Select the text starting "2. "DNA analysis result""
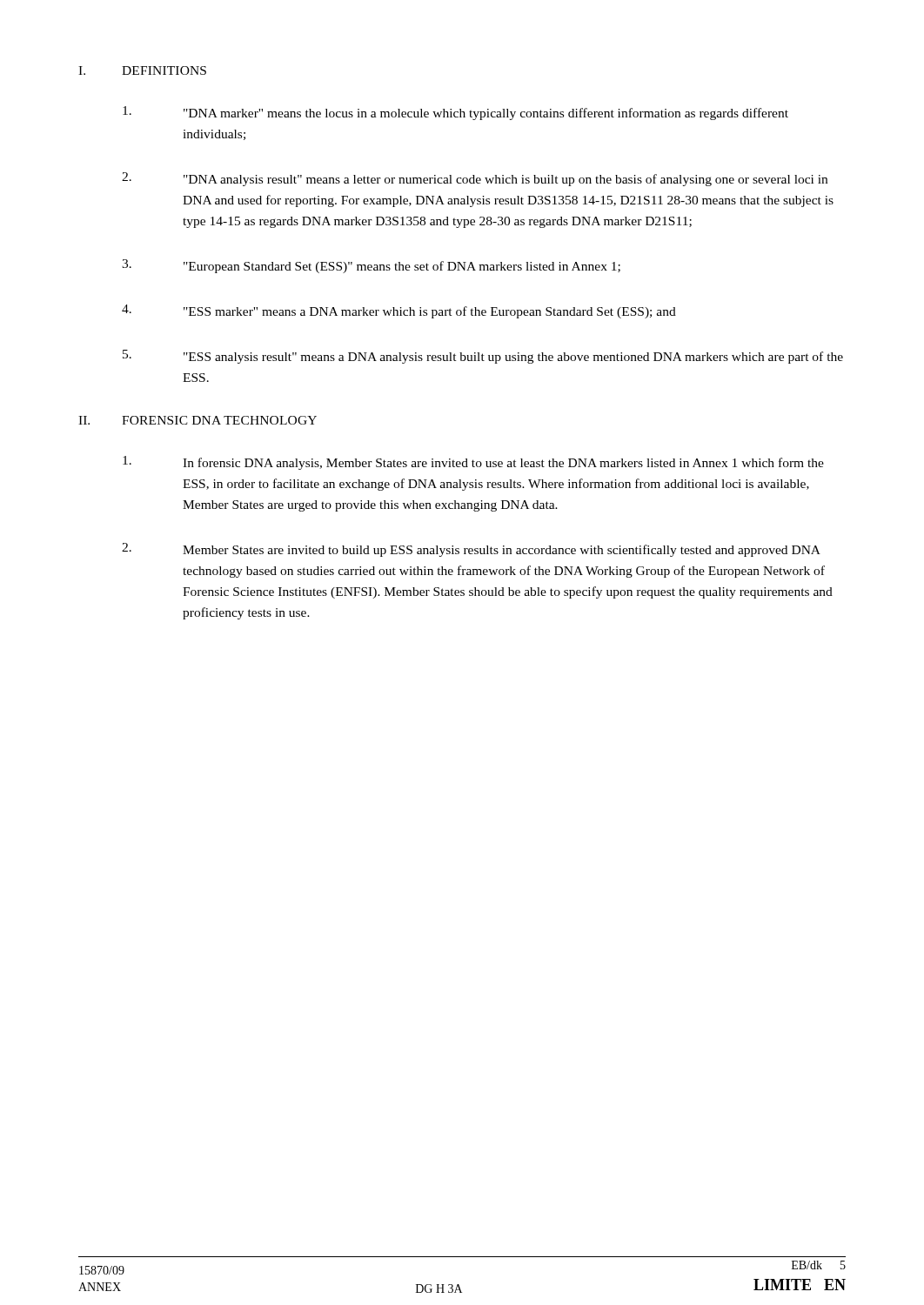The width and height of the screenshot is (924, 1305). click(462, 200)
